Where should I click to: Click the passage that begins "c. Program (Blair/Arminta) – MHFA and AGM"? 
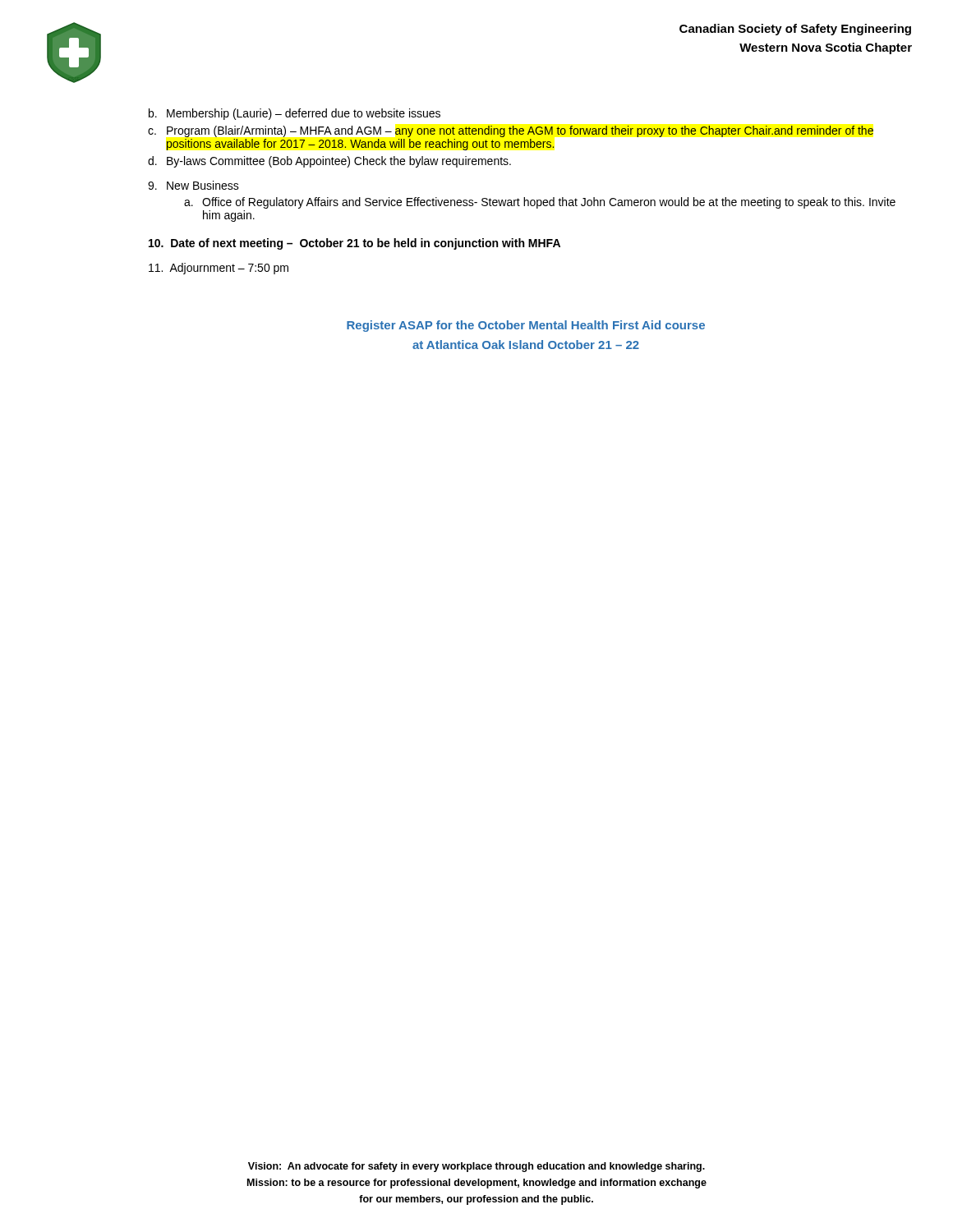(x=526, y=137)
